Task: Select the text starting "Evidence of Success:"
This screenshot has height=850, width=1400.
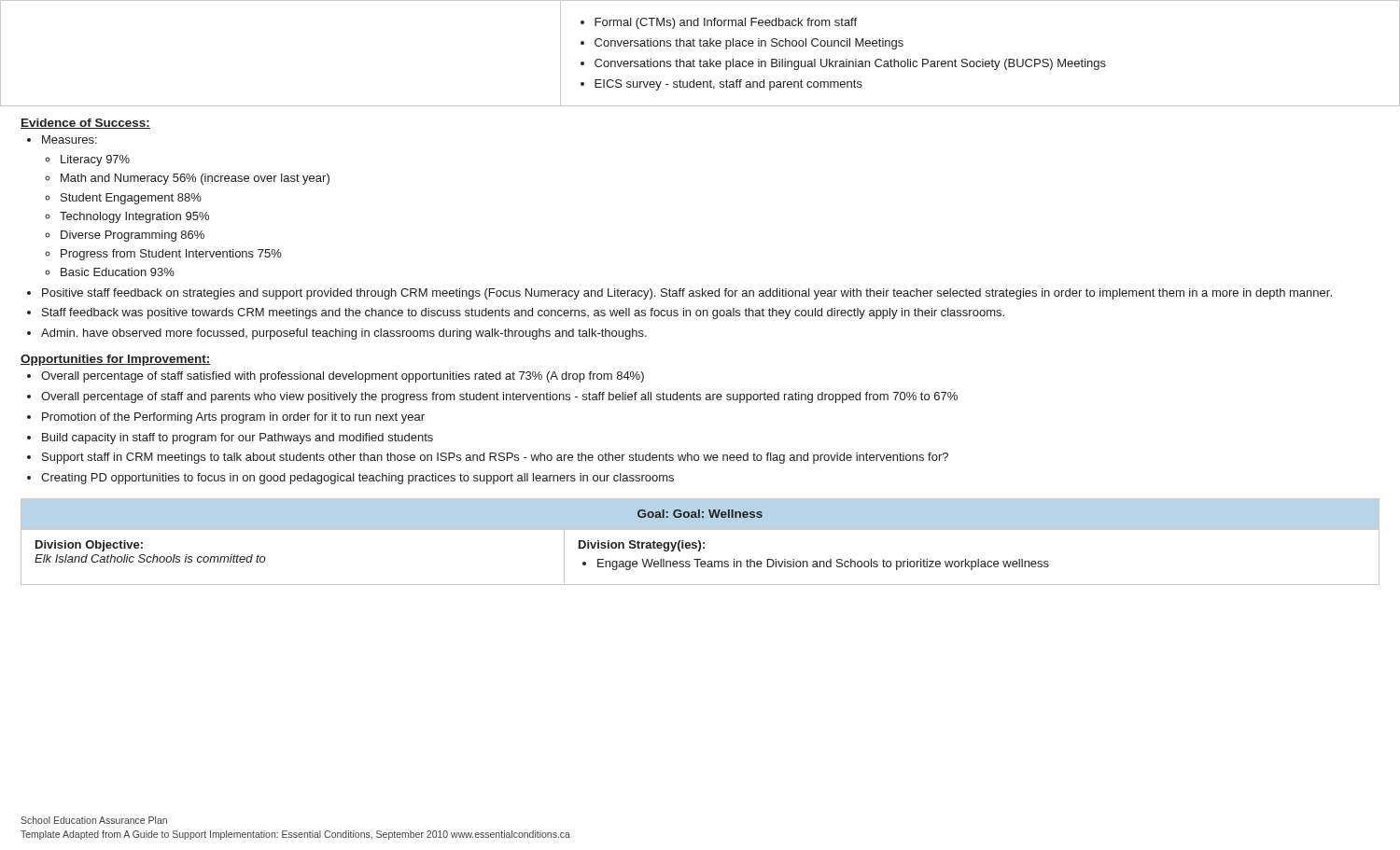Action: click(85, 123)
